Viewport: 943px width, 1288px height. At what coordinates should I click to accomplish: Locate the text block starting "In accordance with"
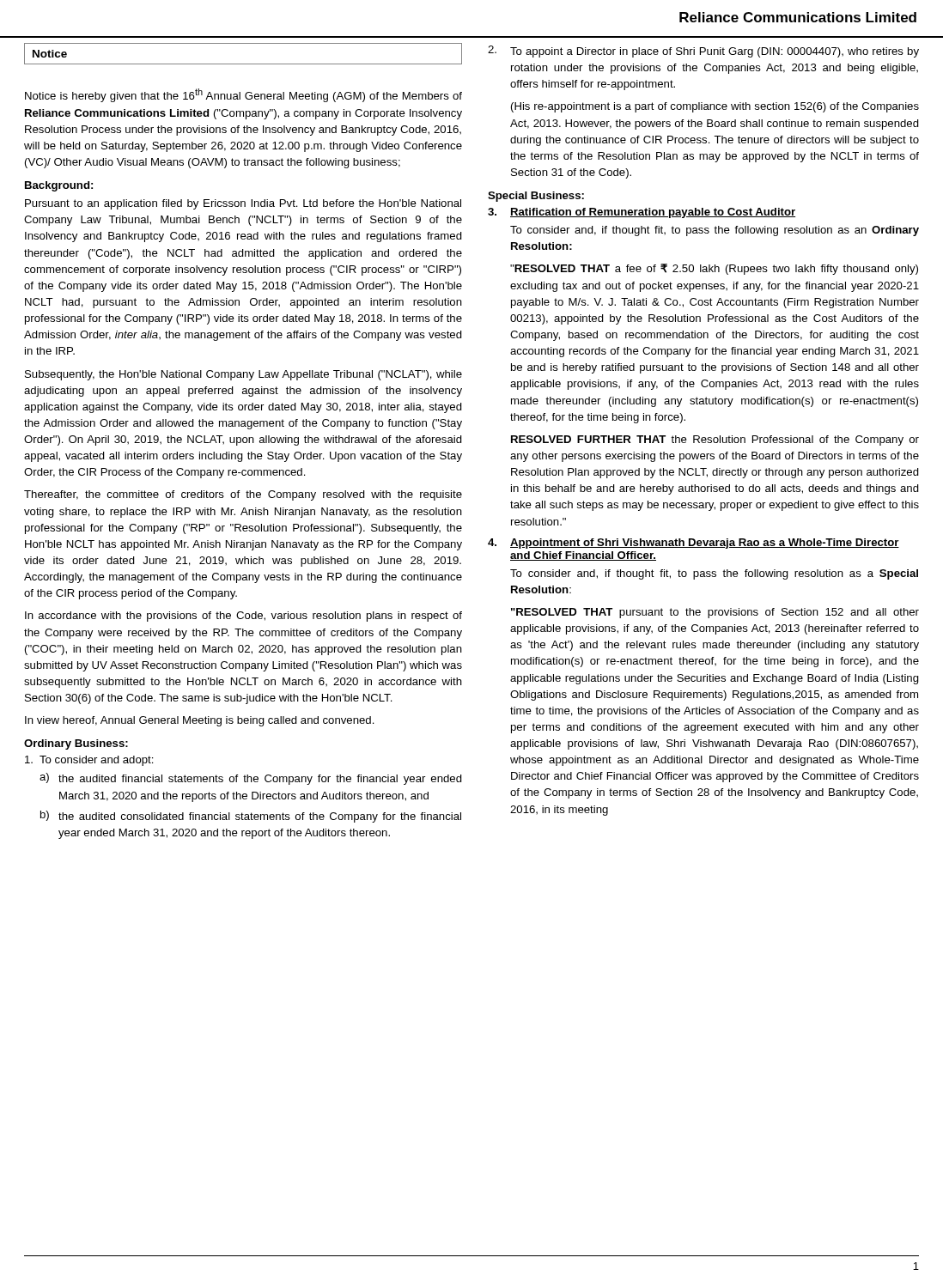[x=243, y=657]
